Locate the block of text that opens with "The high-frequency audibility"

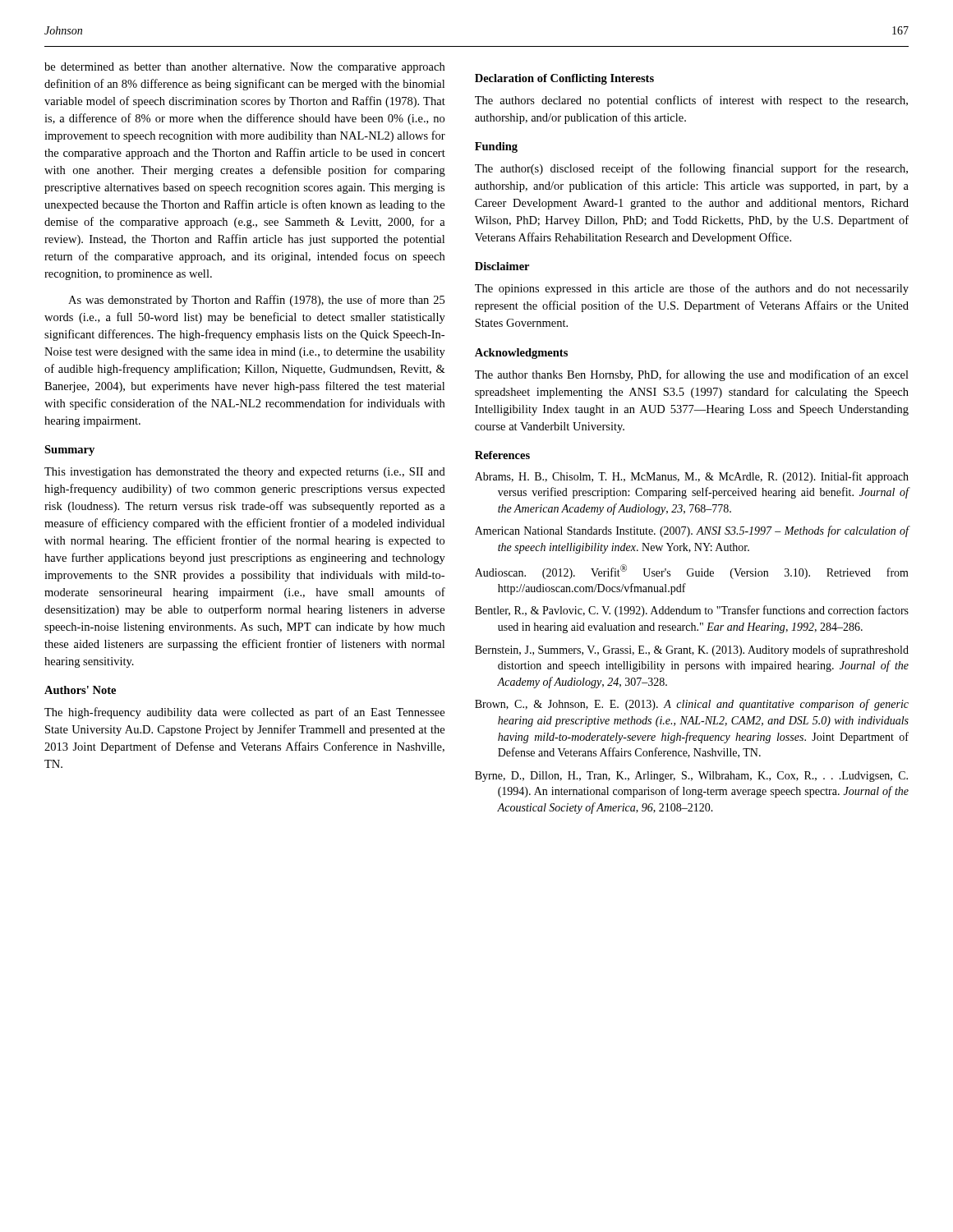(x=245, y=738)
